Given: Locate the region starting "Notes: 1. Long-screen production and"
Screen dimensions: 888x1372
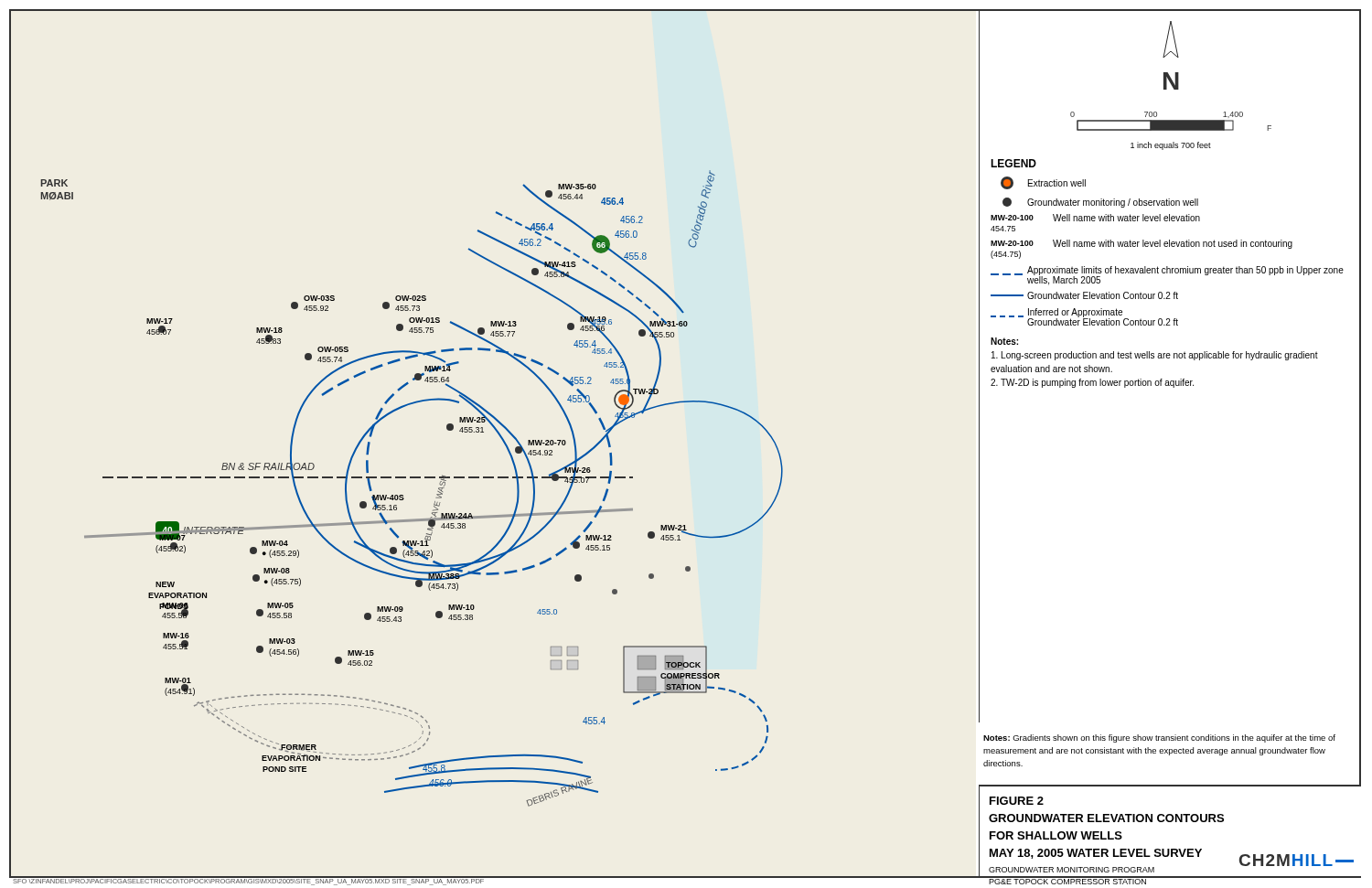Looking at the screenshot, I should [1154, 362].
